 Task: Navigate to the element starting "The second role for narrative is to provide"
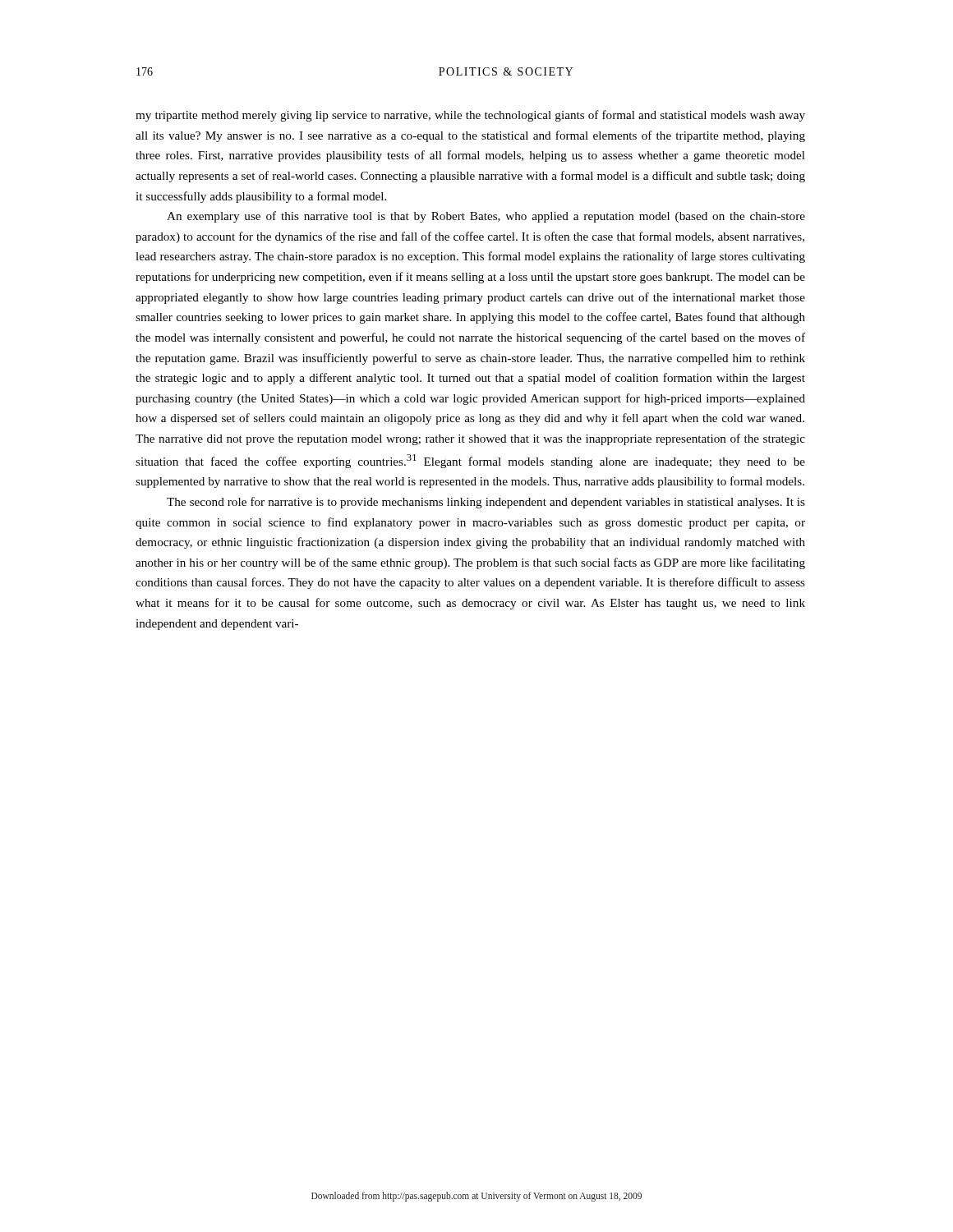coord(470,563)
